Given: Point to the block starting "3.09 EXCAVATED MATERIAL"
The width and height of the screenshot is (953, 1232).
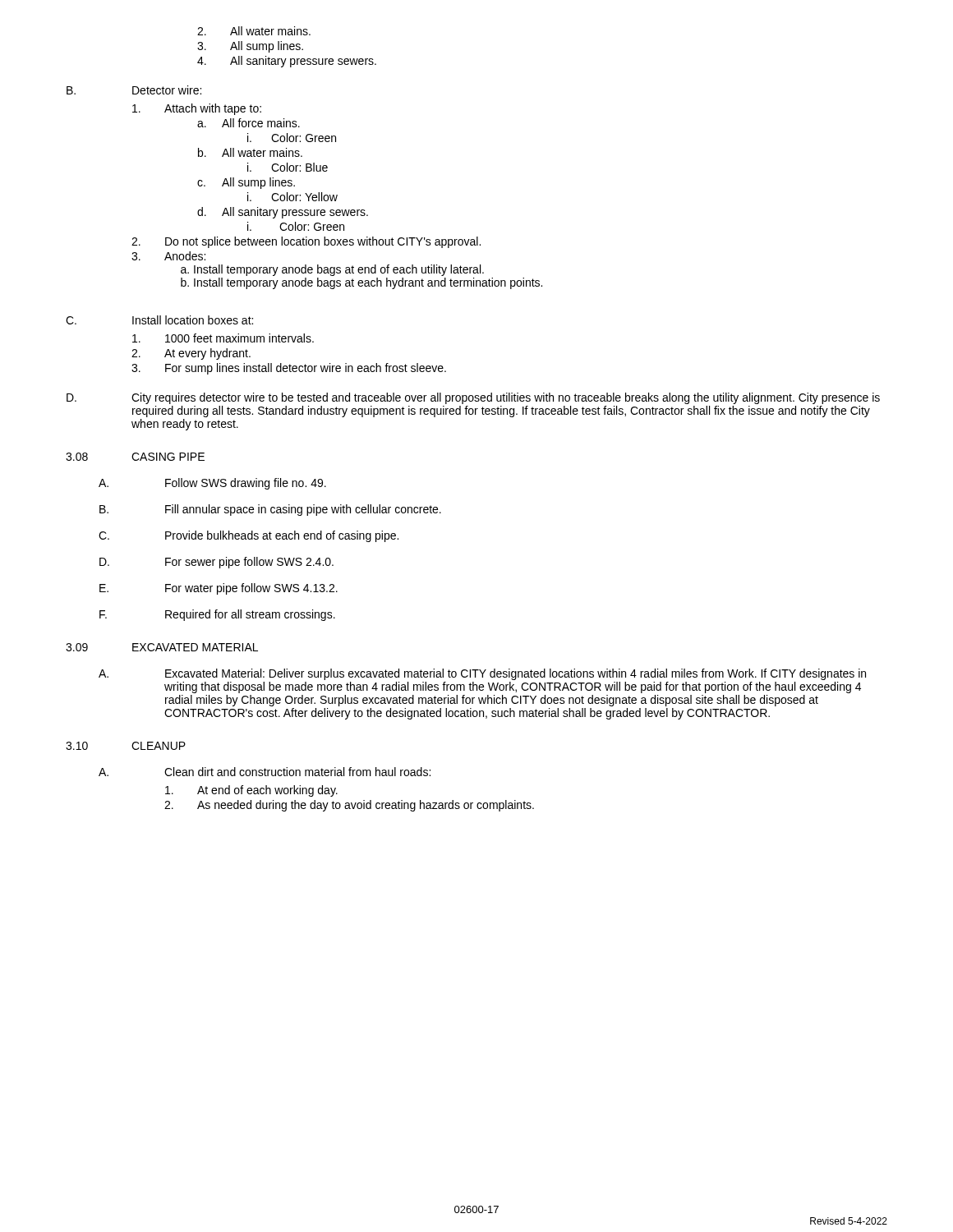Looking at the screenshot, I should tap(162, 647).
